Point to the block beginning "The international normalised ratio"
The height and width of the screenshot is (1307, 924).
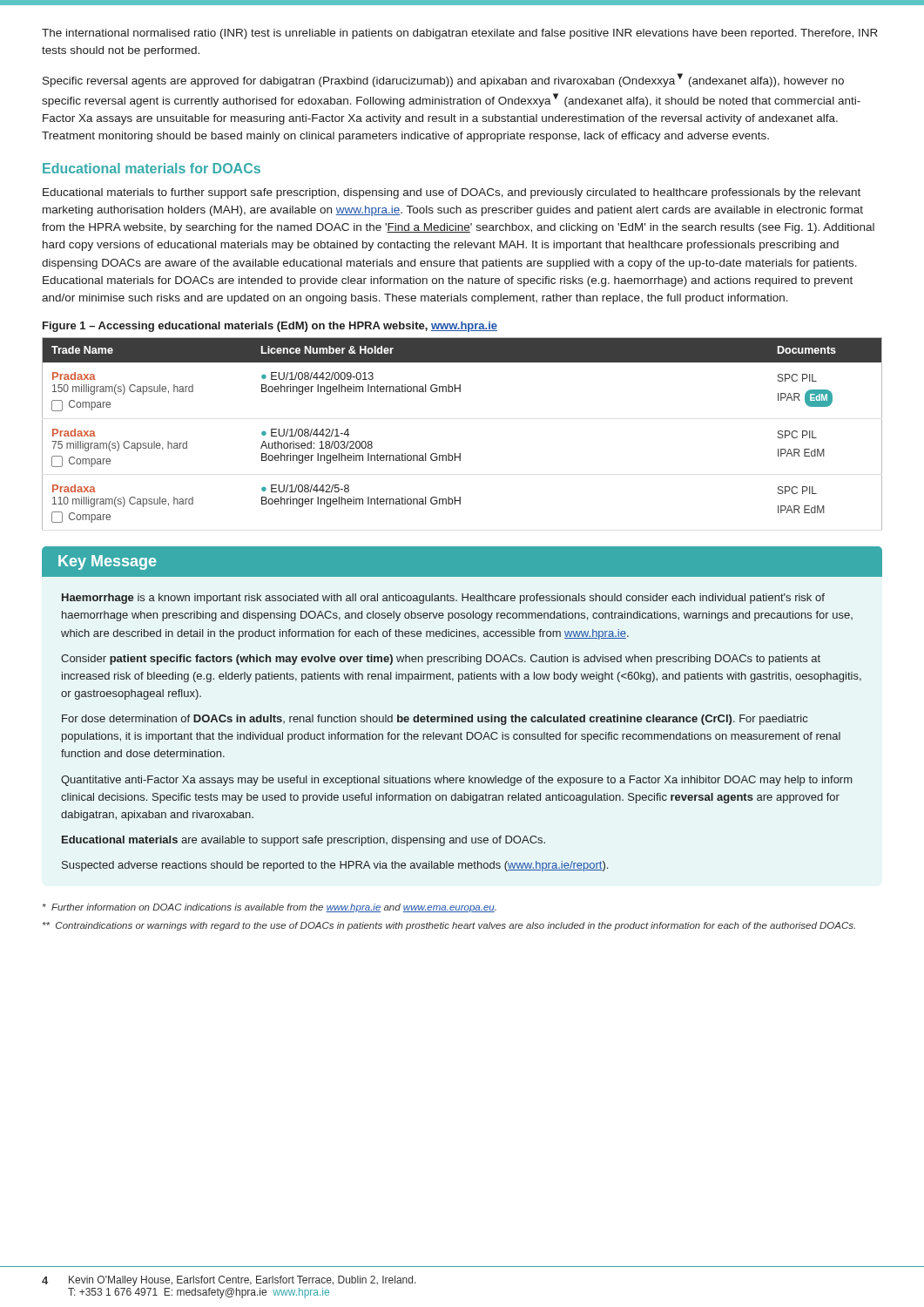pos(462,42)
